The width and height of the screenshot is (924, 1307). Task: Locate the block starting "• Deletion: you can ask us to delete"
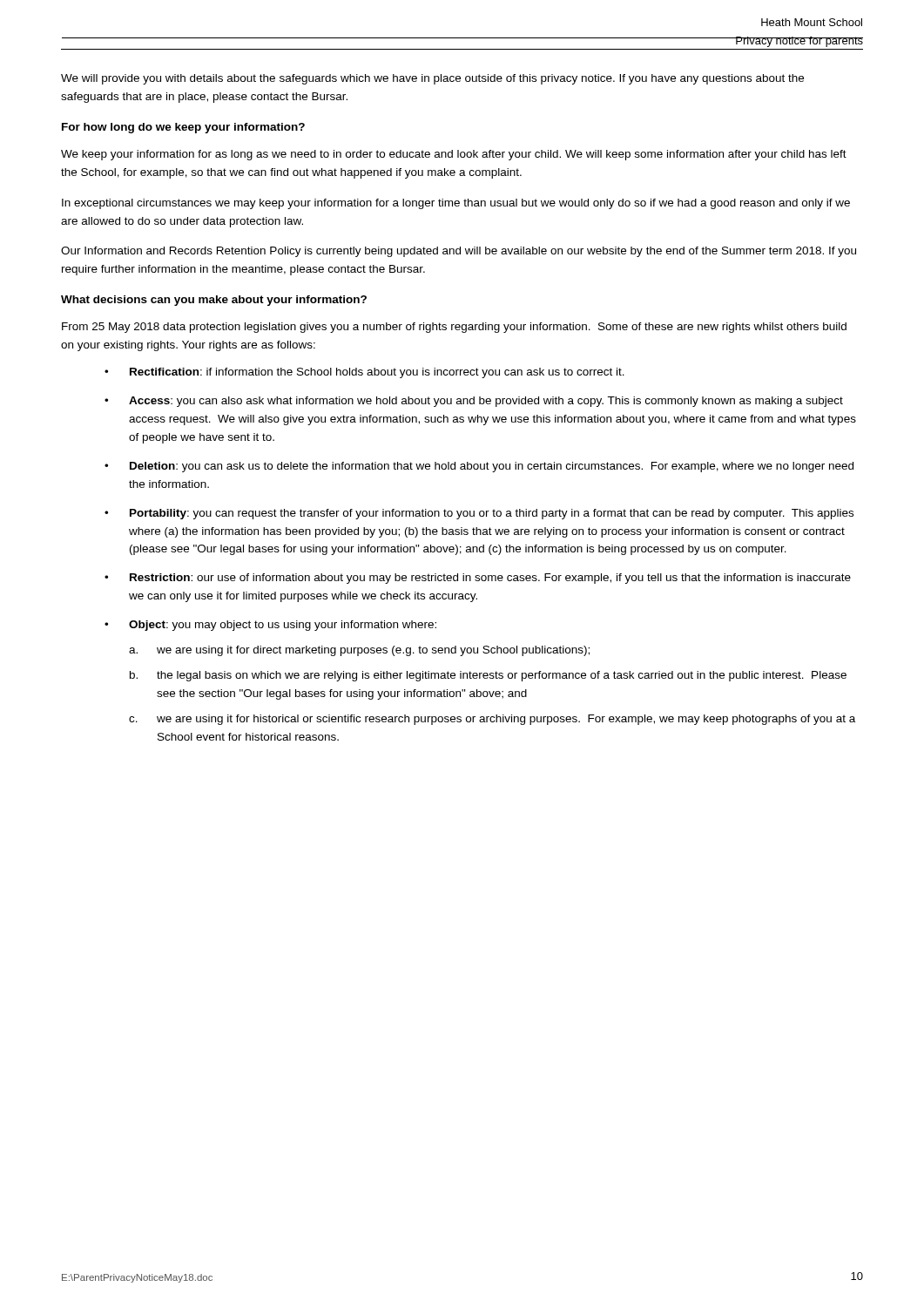pyautogui.click(x=479, y=475)
